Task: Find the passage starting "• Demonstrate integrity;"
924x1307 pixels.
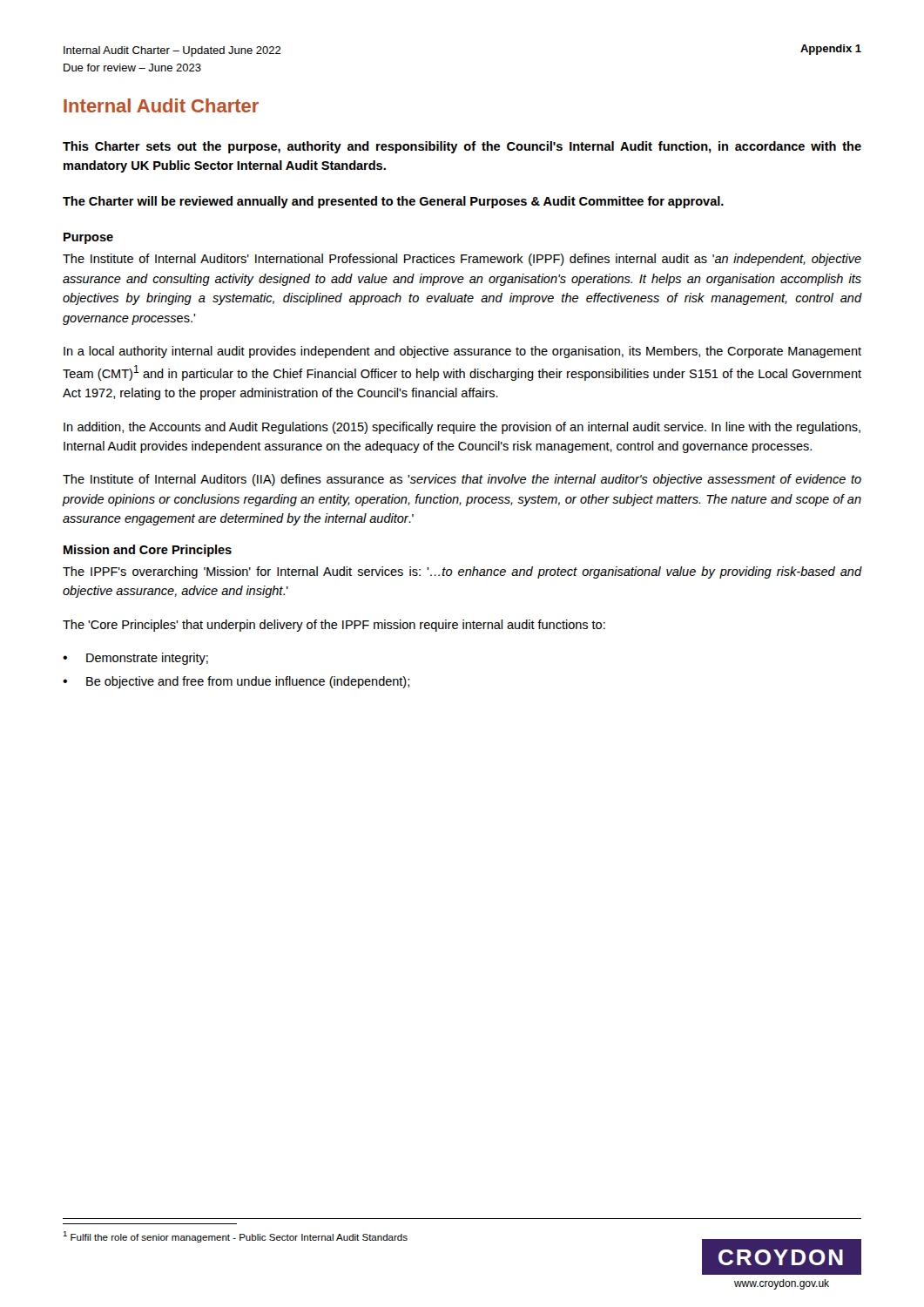Action: coord(136,658)
